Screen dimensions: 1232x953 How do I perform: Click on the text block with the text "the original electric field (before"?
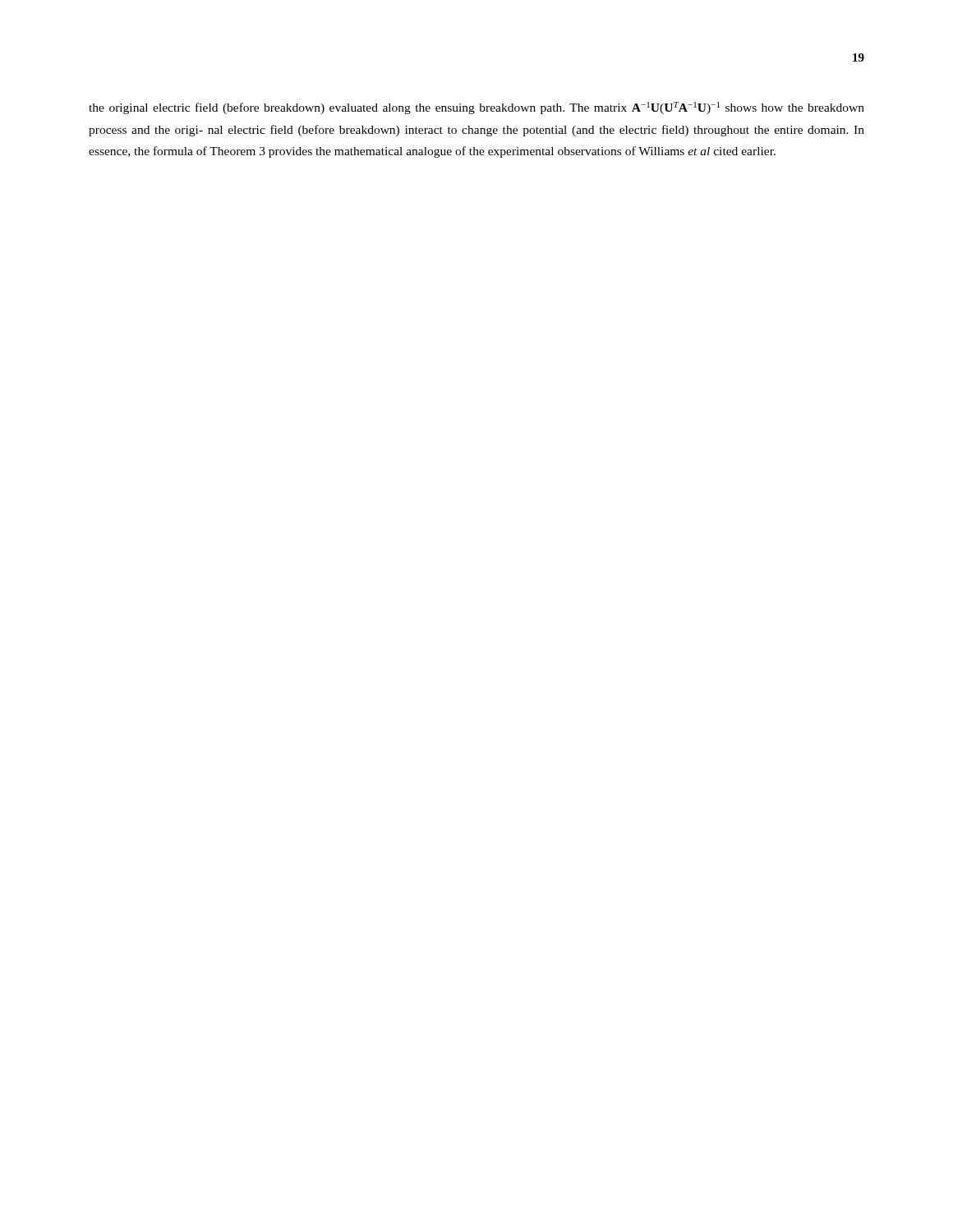tap(476, 129)
